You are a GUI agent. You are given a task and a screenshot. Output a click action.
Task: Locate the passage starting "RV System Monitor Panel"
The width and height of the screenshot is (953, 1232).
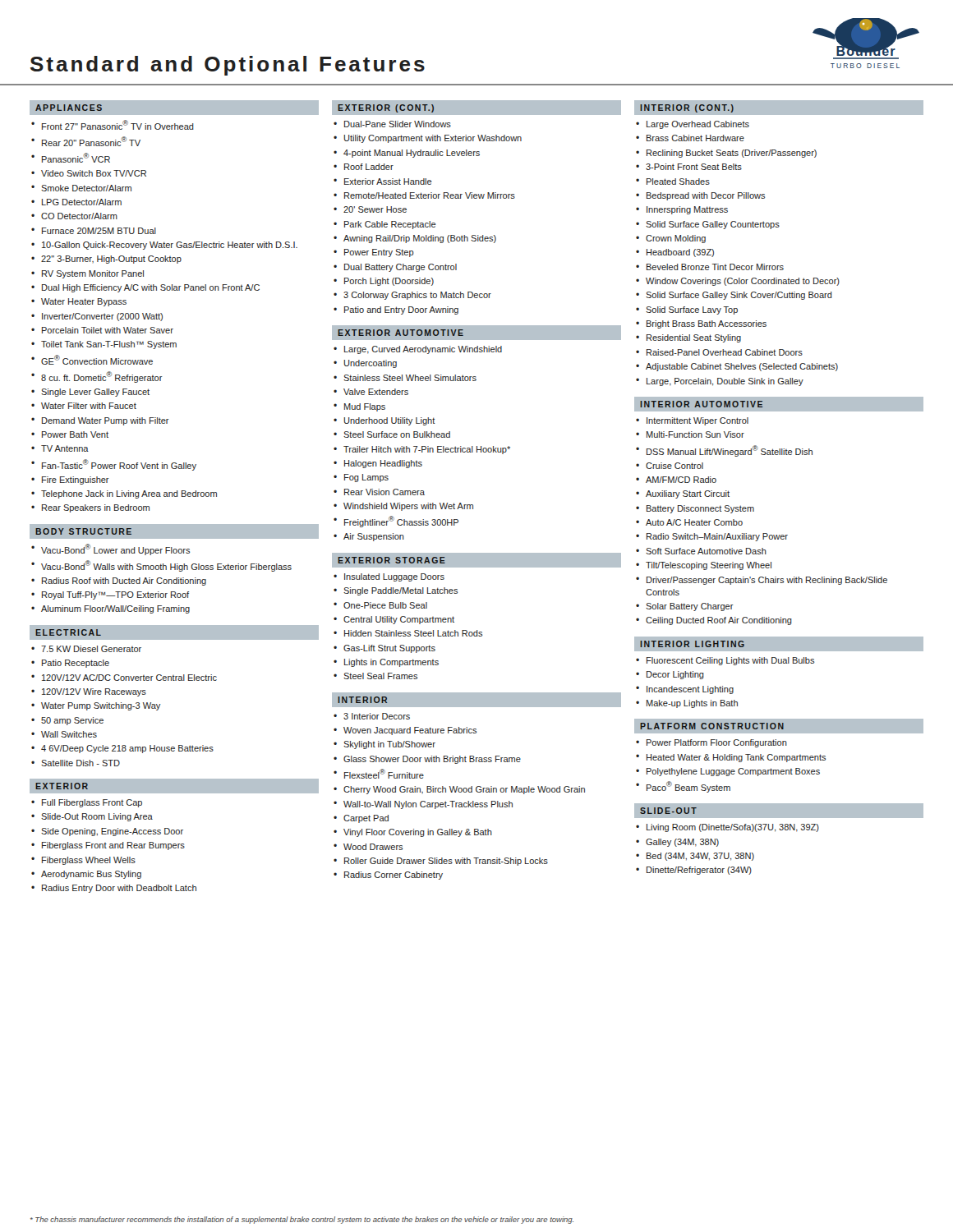point(93,273)
